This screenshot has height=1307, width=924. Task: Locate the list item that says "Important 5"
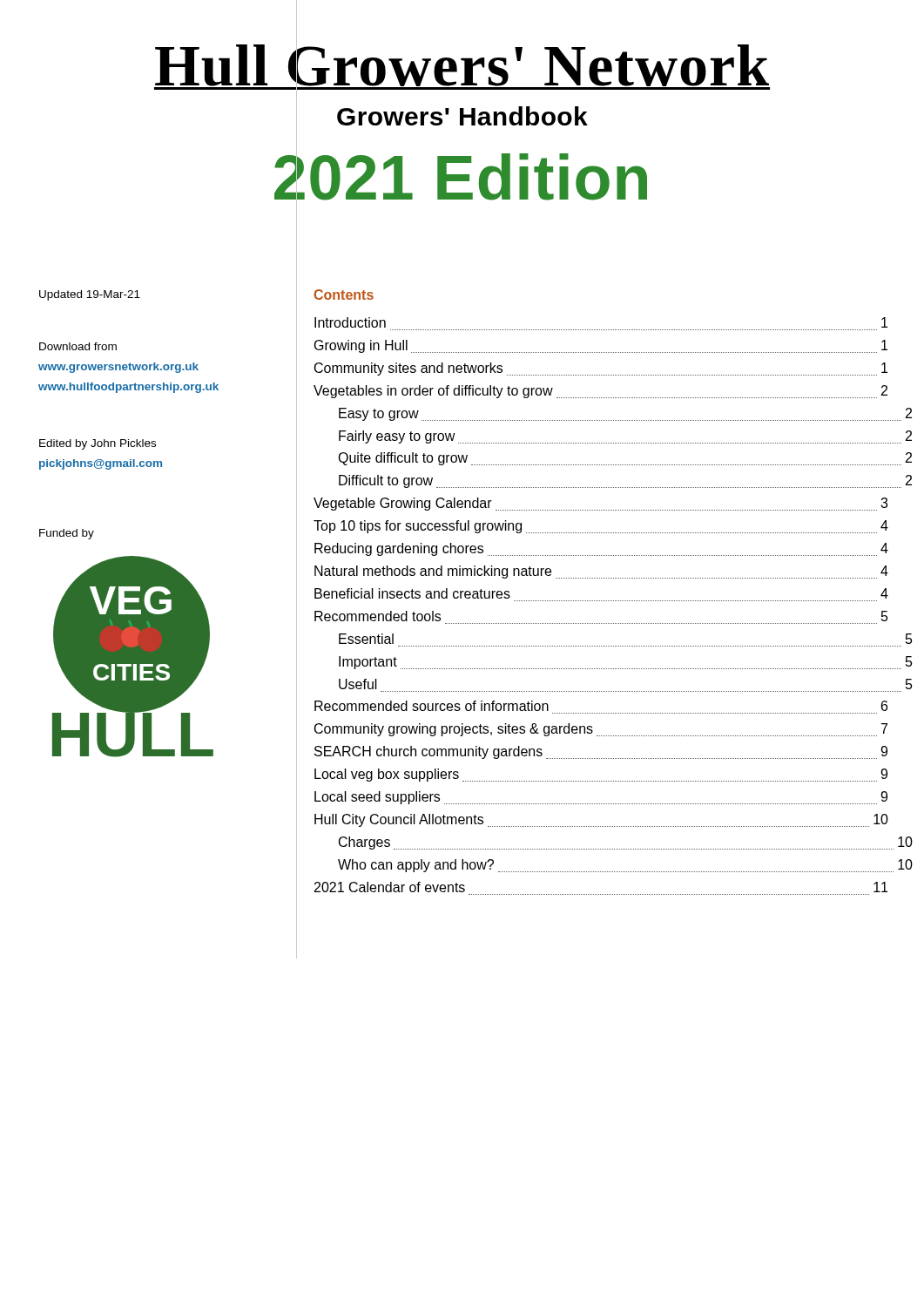[625, 662]
